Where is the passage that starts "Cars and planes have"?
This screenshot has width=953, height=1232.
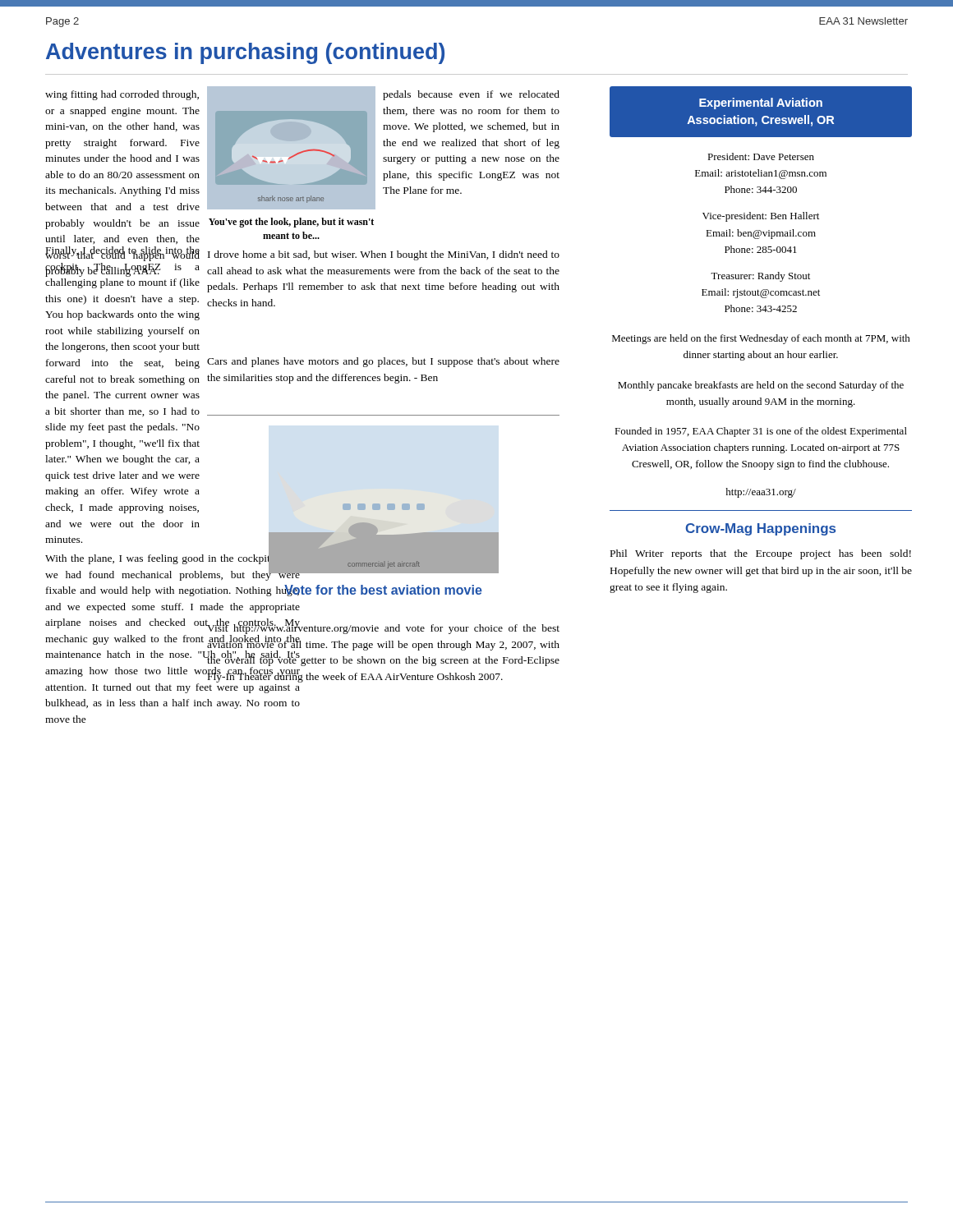(x=383, y=369)
